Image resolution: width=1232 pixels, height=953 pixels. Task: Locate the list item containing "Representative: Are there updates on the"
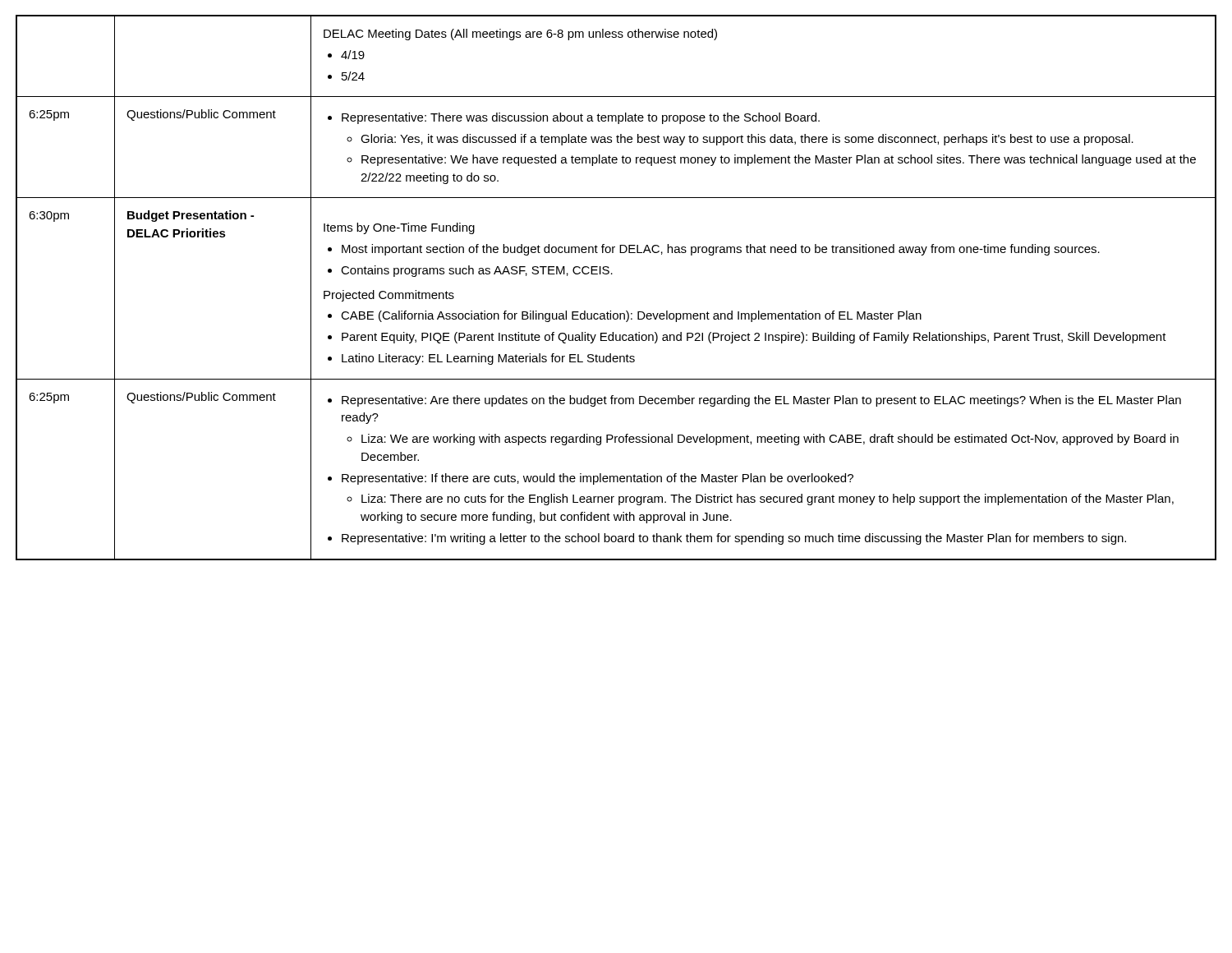[x=763, y=469]
